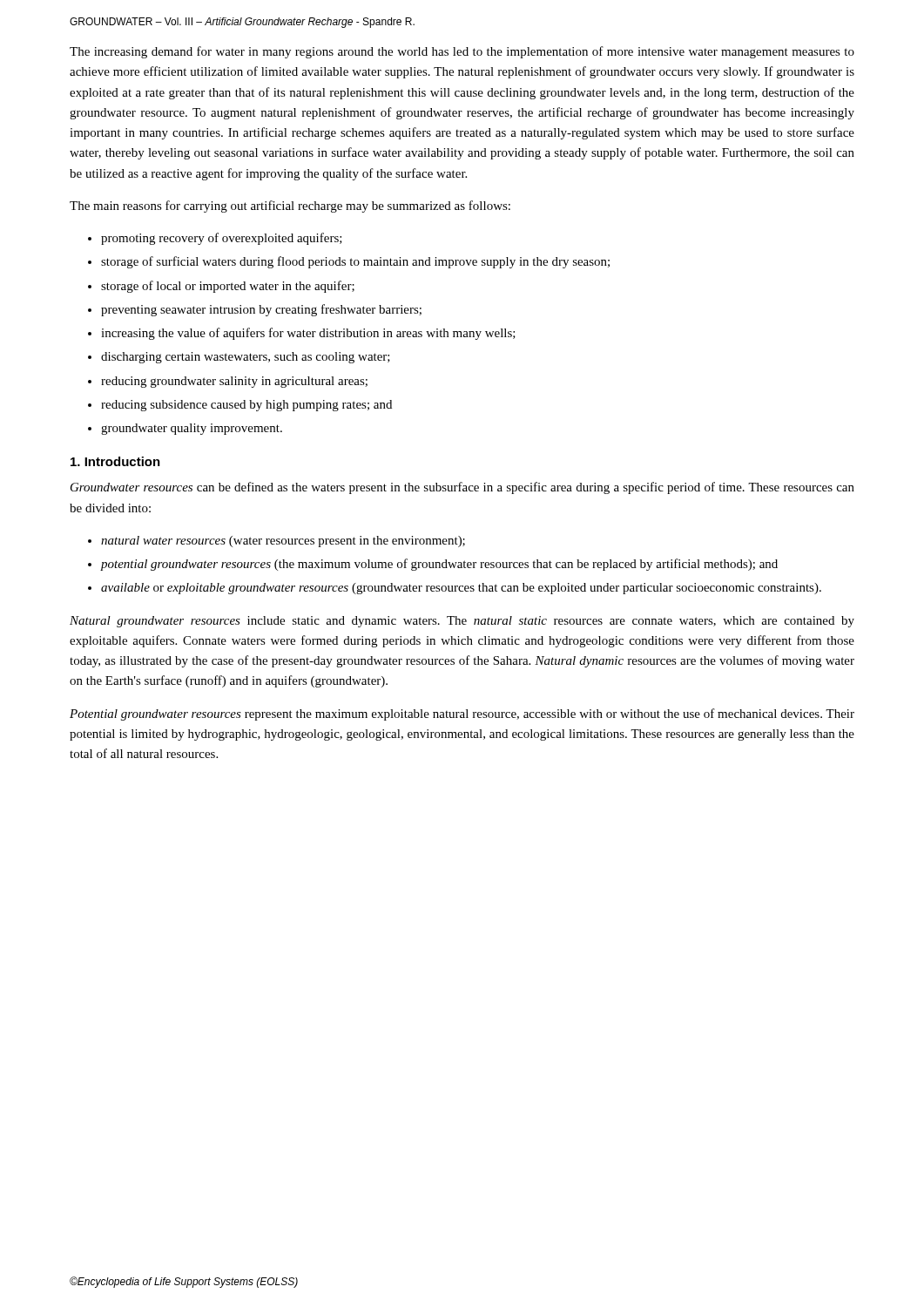Select the list item containing "storage of local or imported water in the"
This screenshot has width=924, height=1307.
click(x=228, y=285)
